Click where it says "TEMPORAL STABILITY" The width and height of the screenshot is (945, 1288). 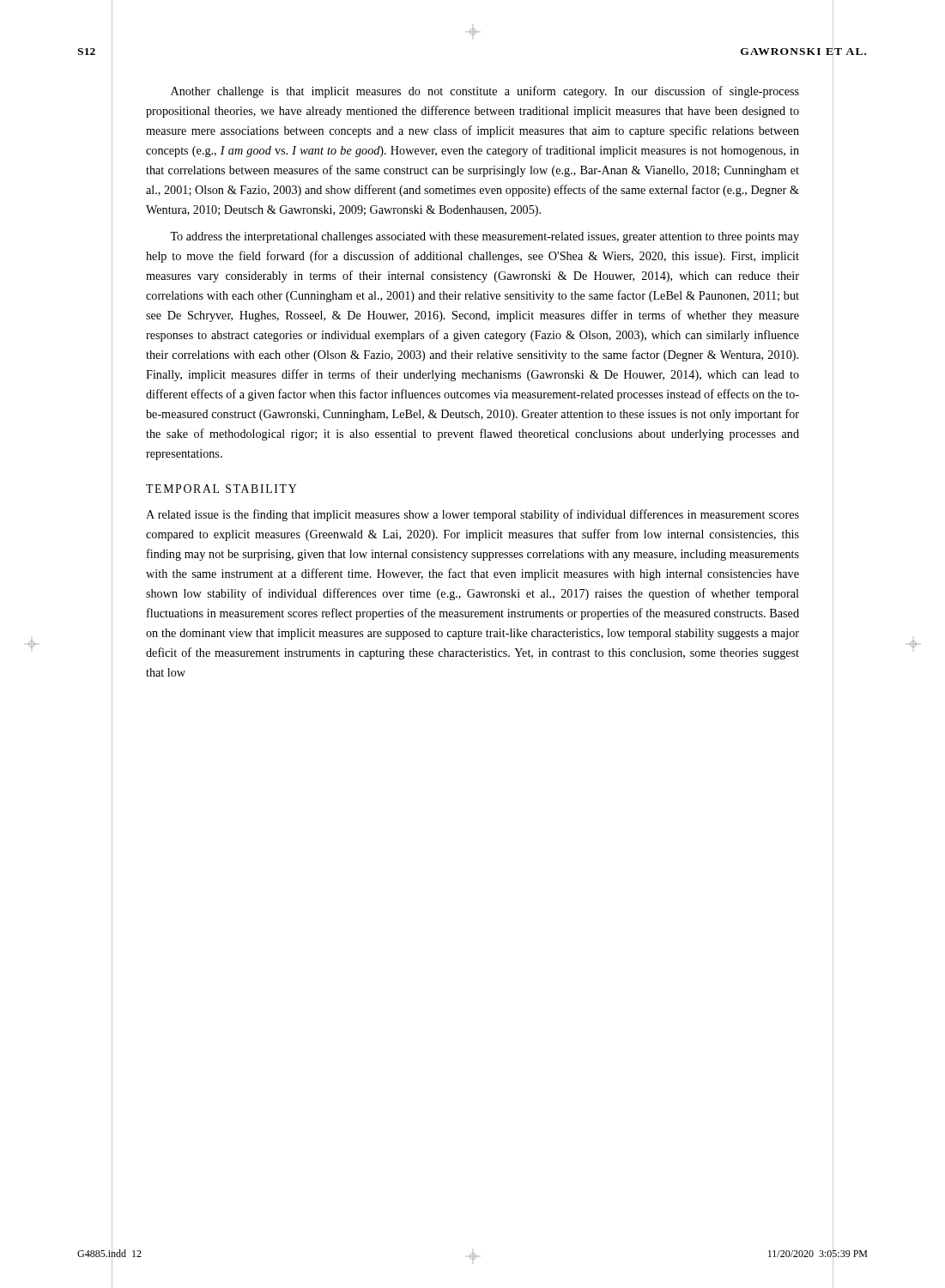[222, 489]
